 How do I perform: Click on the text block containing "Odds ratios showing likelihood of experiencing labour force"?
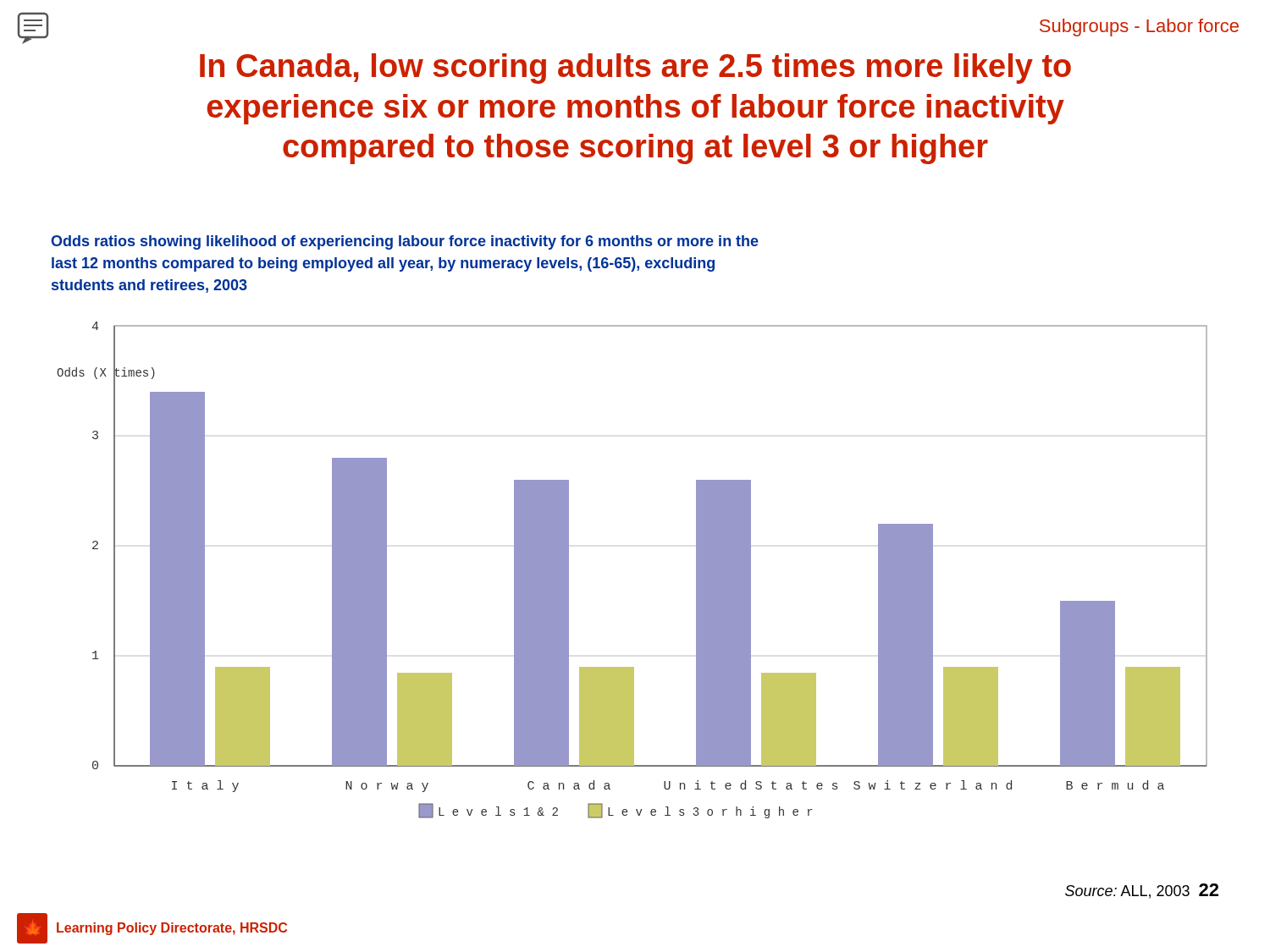click(405, 263)
